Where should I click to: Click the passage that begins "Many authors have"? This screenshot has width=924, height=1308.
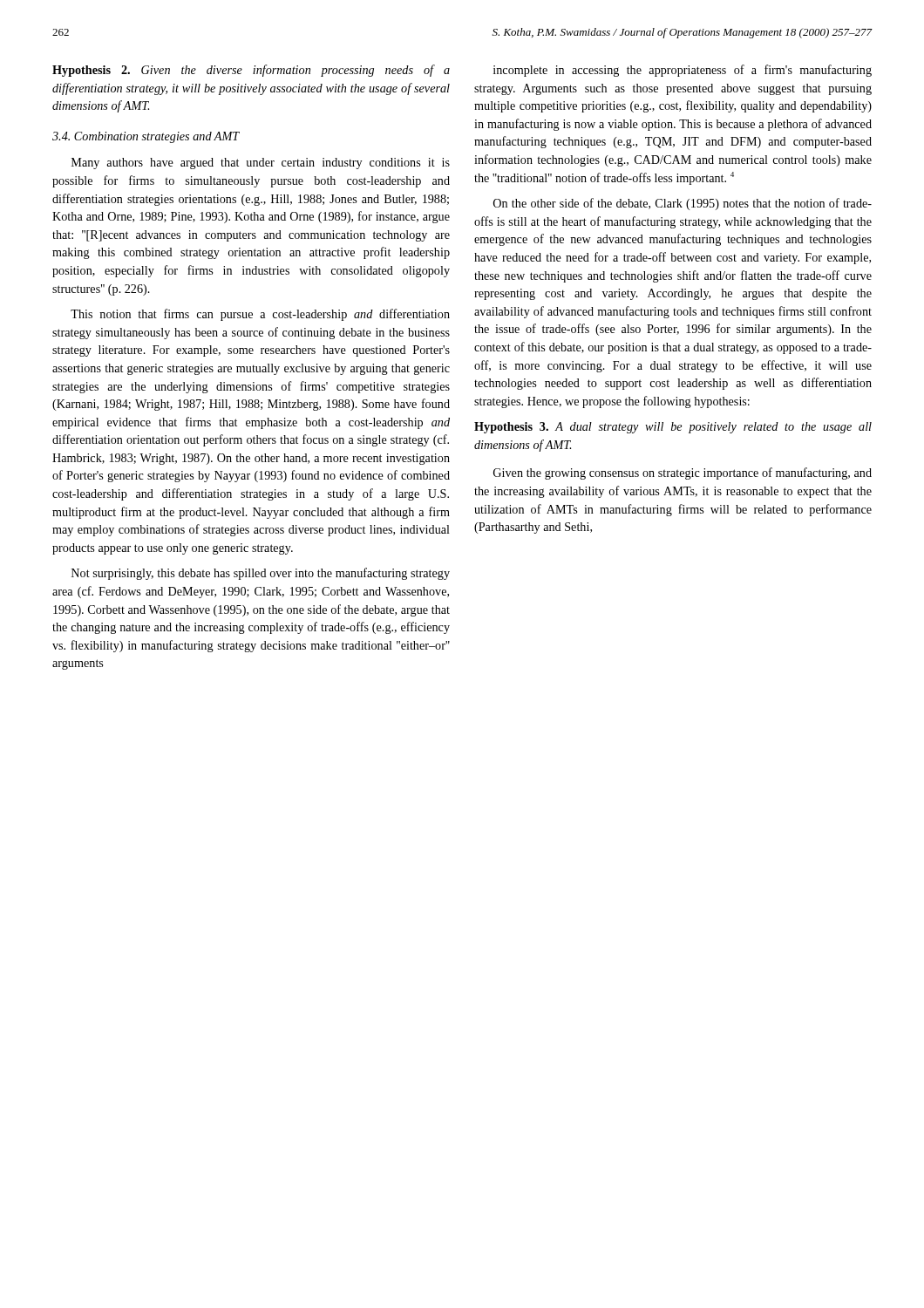point(251,413)
